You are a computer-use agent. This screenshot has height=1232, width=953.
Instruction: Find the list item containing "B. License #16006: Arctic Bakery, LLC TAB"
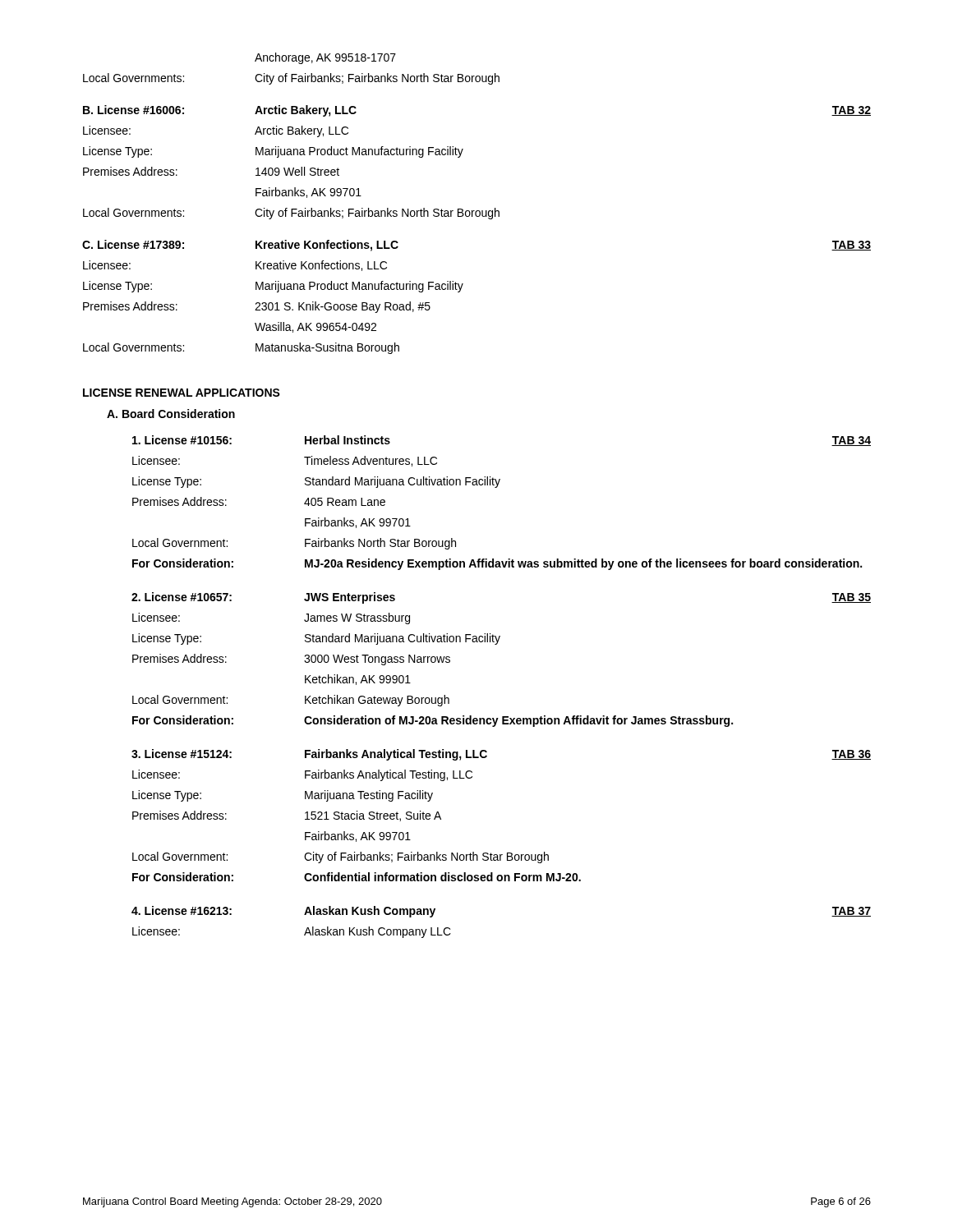(130, 110)
